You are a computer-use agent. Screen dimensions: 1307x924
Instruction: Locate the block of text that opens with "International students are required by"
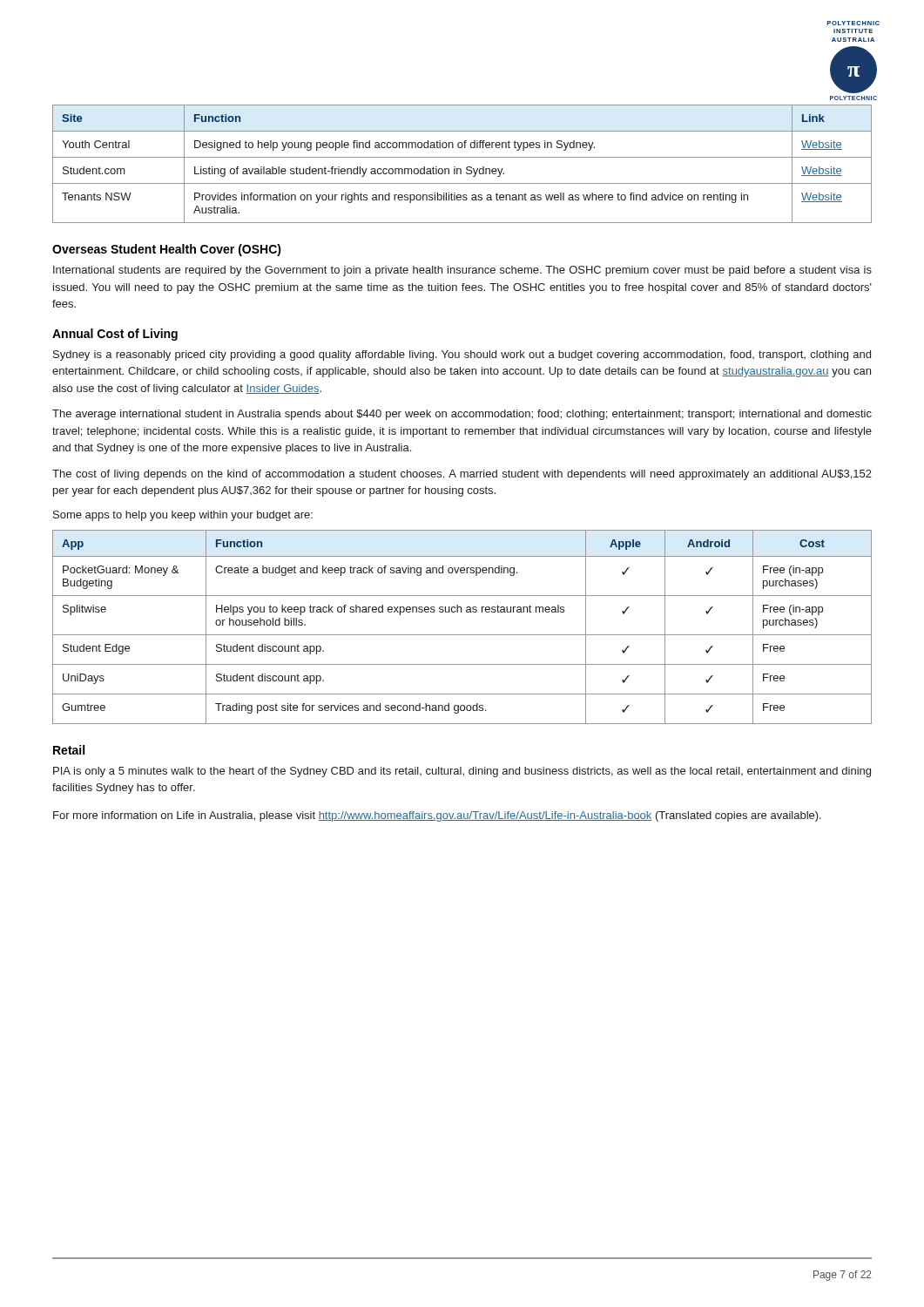pyautogui.click(x=462, y=287)
